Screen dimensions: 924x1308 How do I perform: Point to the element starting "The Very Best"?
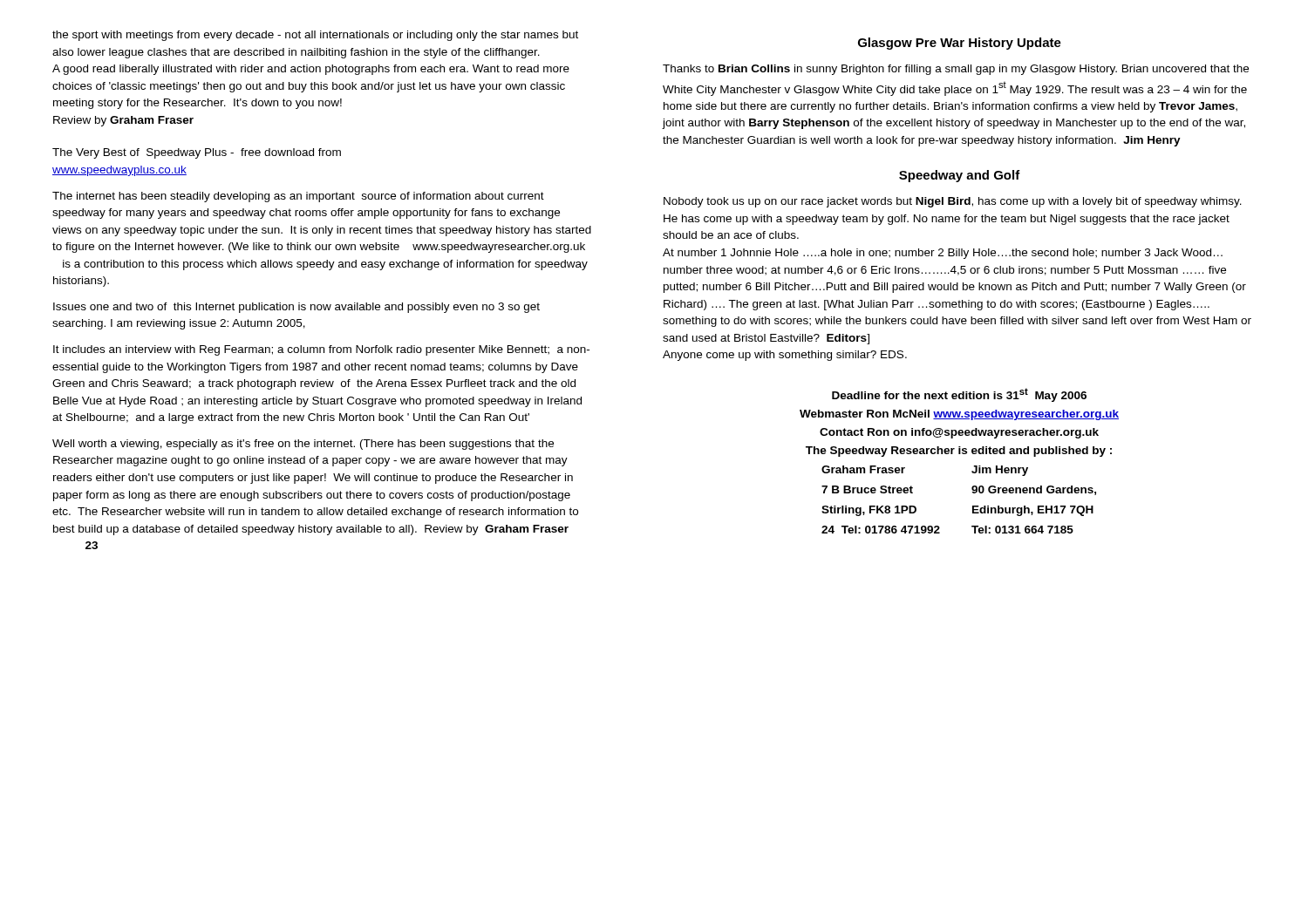(197, 161)
